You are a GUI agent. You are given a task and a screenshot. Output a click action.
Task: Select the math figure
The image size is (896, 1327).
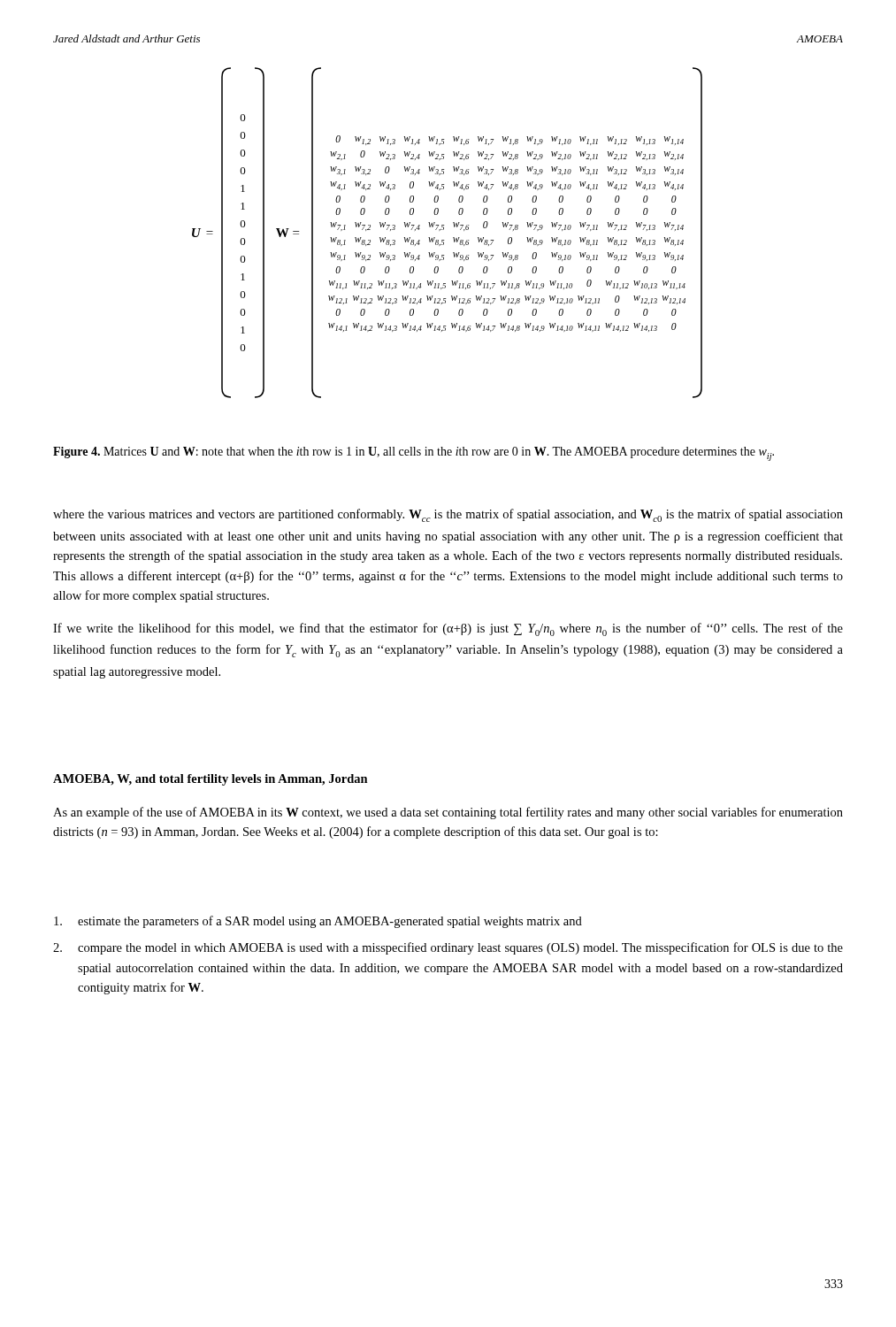click(448, 229)
